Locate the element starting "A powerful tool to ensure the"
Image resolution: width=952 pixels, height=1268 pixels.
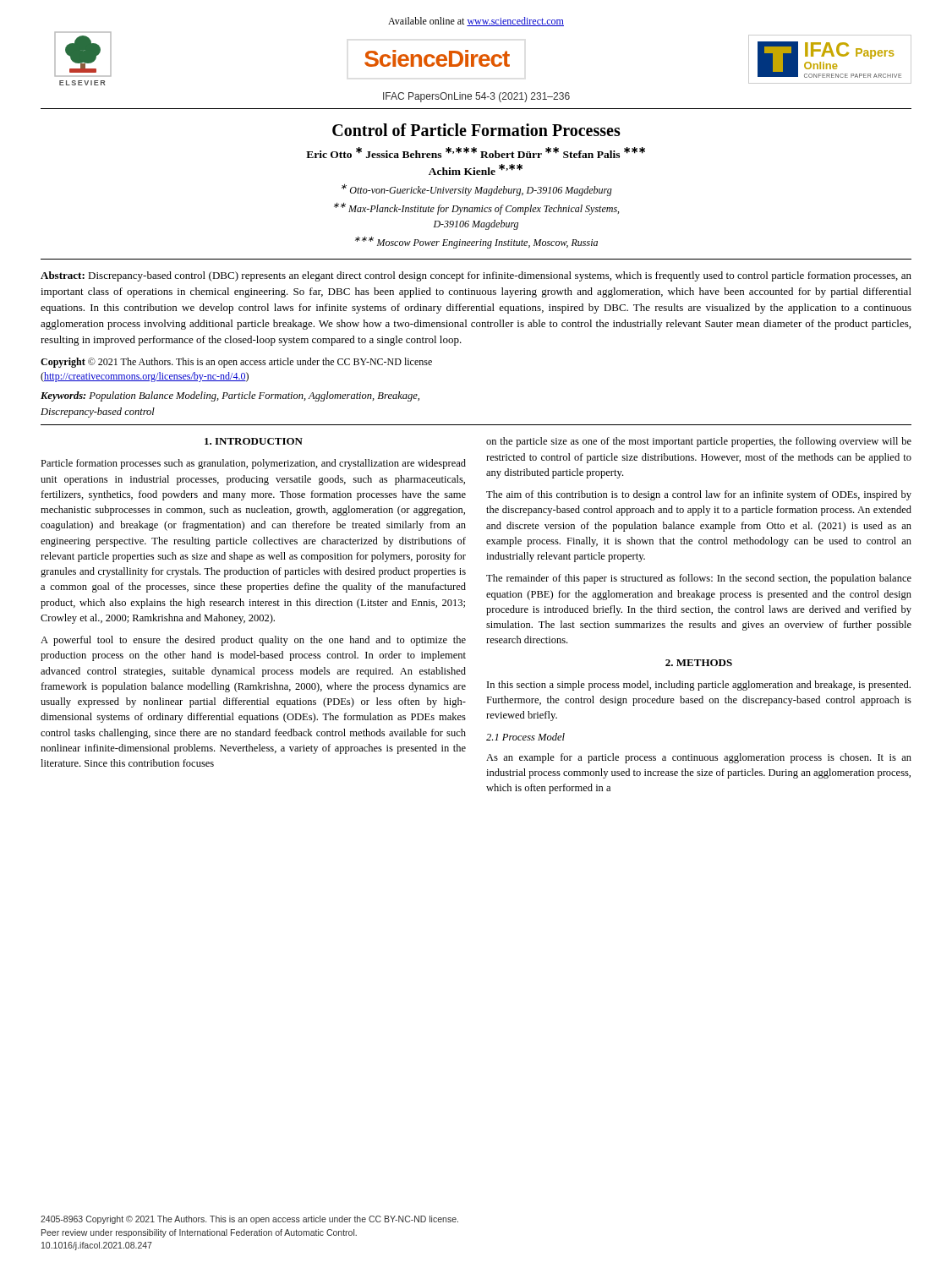[253, 702]
